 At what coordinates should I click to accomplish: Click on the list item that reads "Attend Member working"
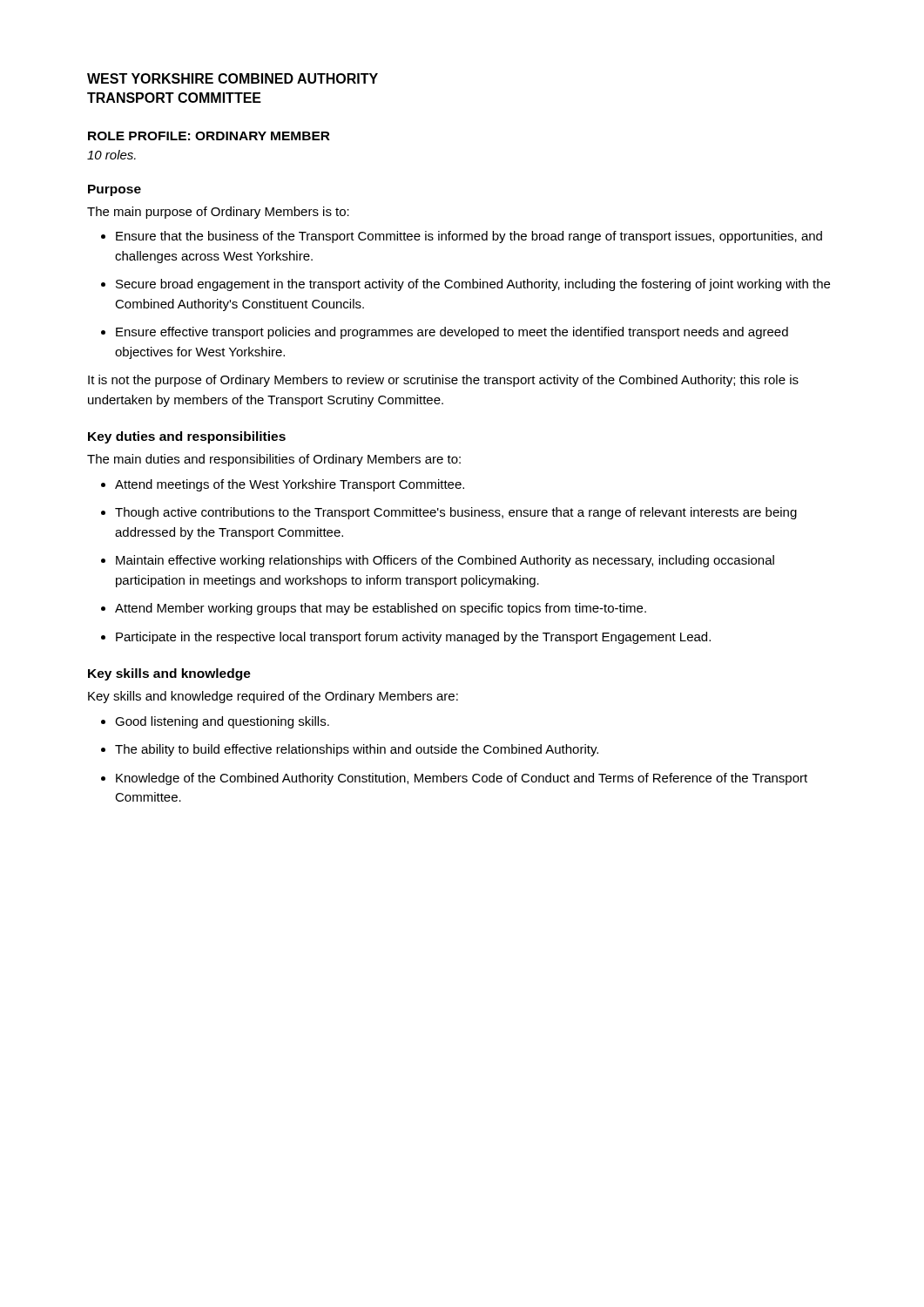462,609
